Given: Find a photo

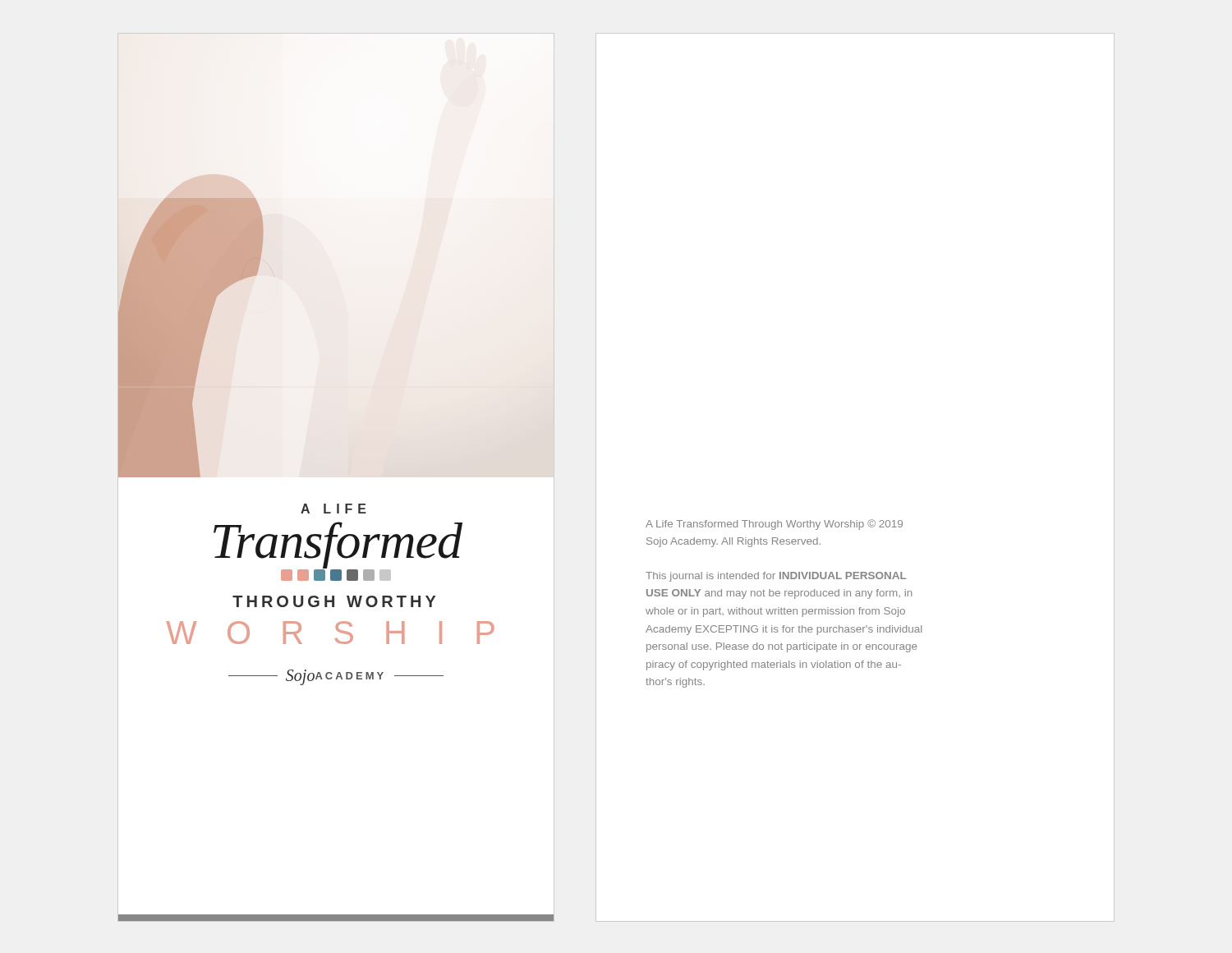Looking at the screenshot, I should pos(336,255).
